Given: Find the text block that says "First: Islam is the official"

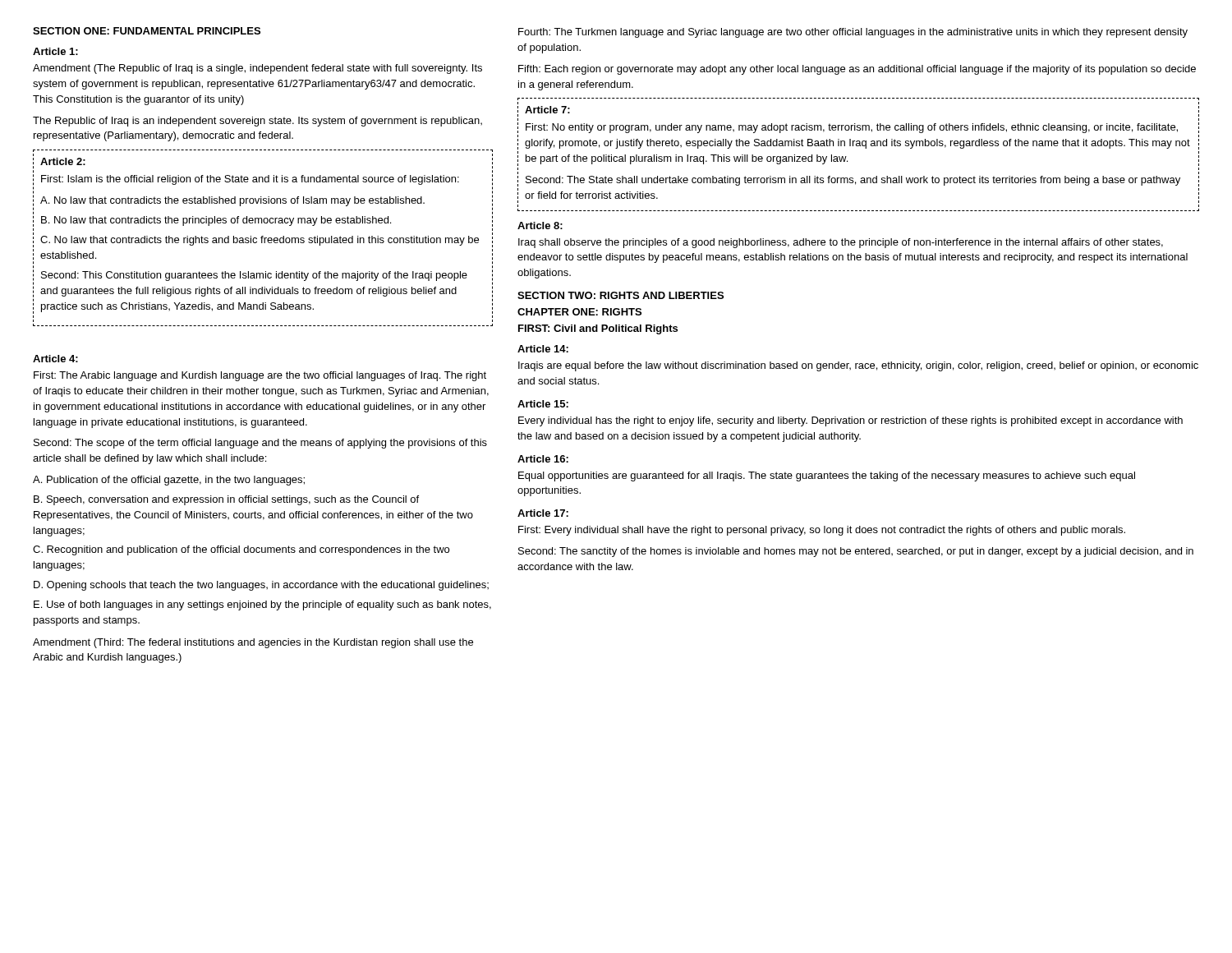Looking at the screenshot, I should click(x=250, y=179).
